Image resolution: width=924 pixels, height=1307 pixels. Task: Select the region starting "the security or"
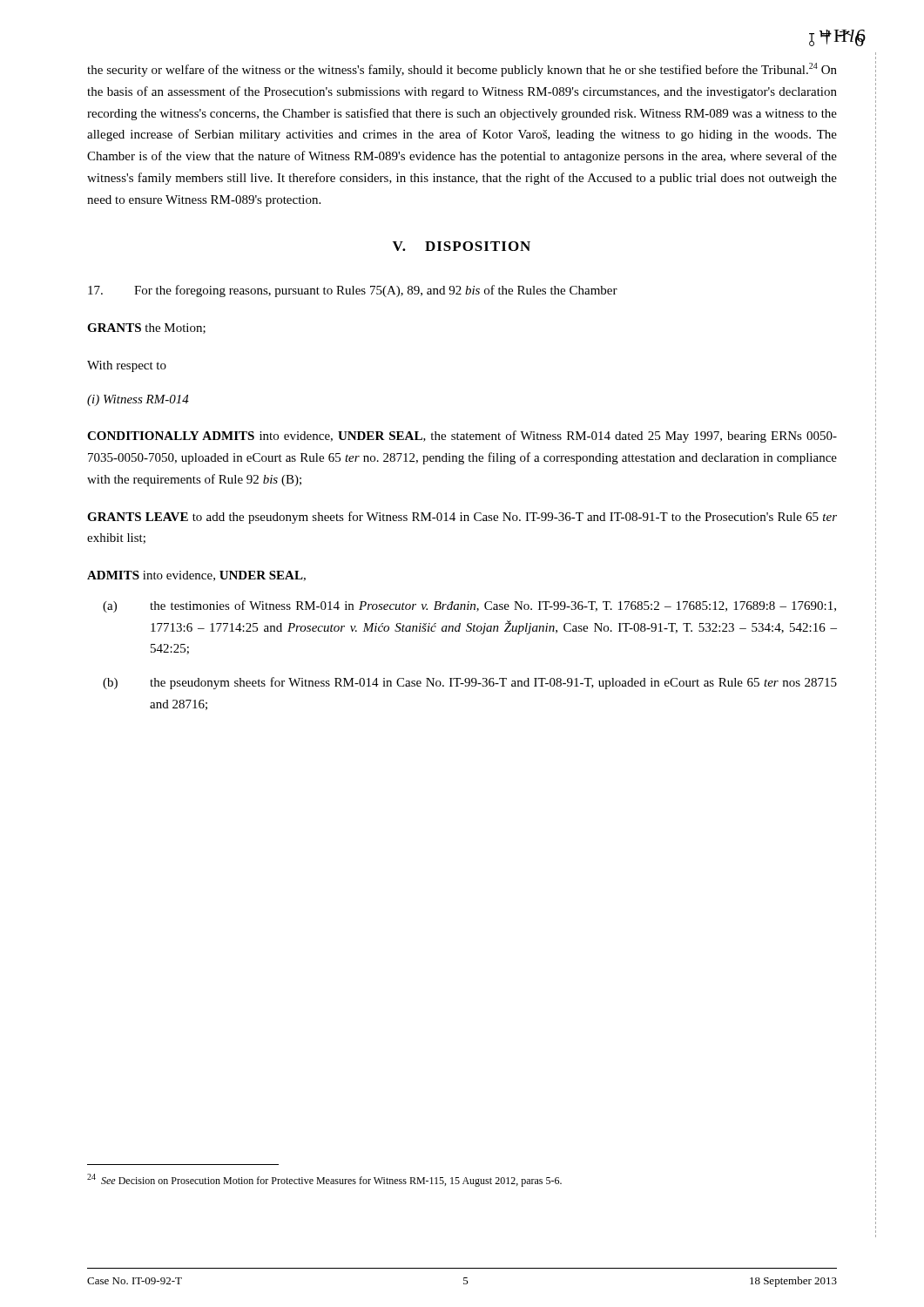pos(462,134)
